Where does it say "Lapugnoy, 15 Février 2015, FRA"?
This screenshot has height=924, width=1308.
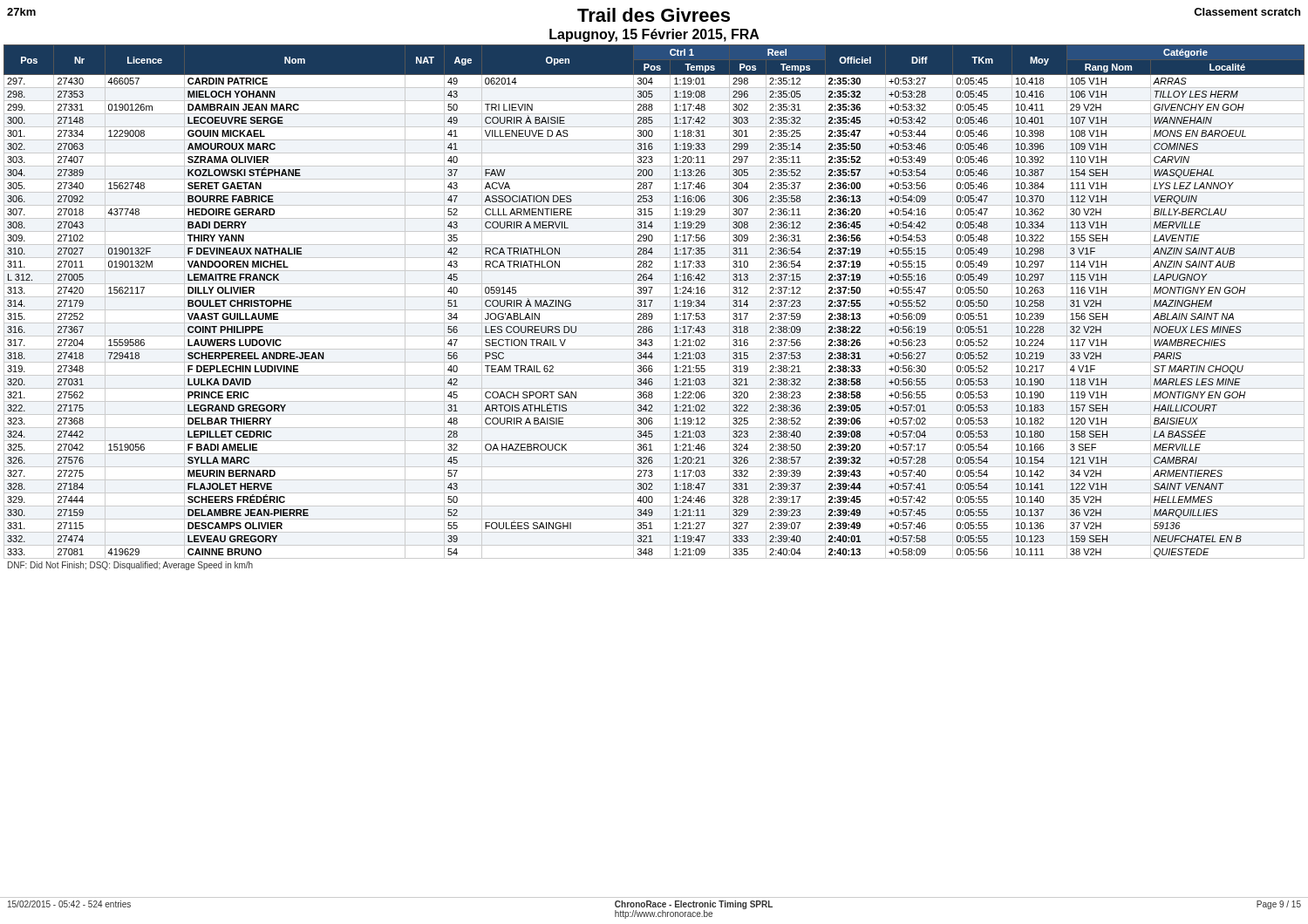pos(654,34)
